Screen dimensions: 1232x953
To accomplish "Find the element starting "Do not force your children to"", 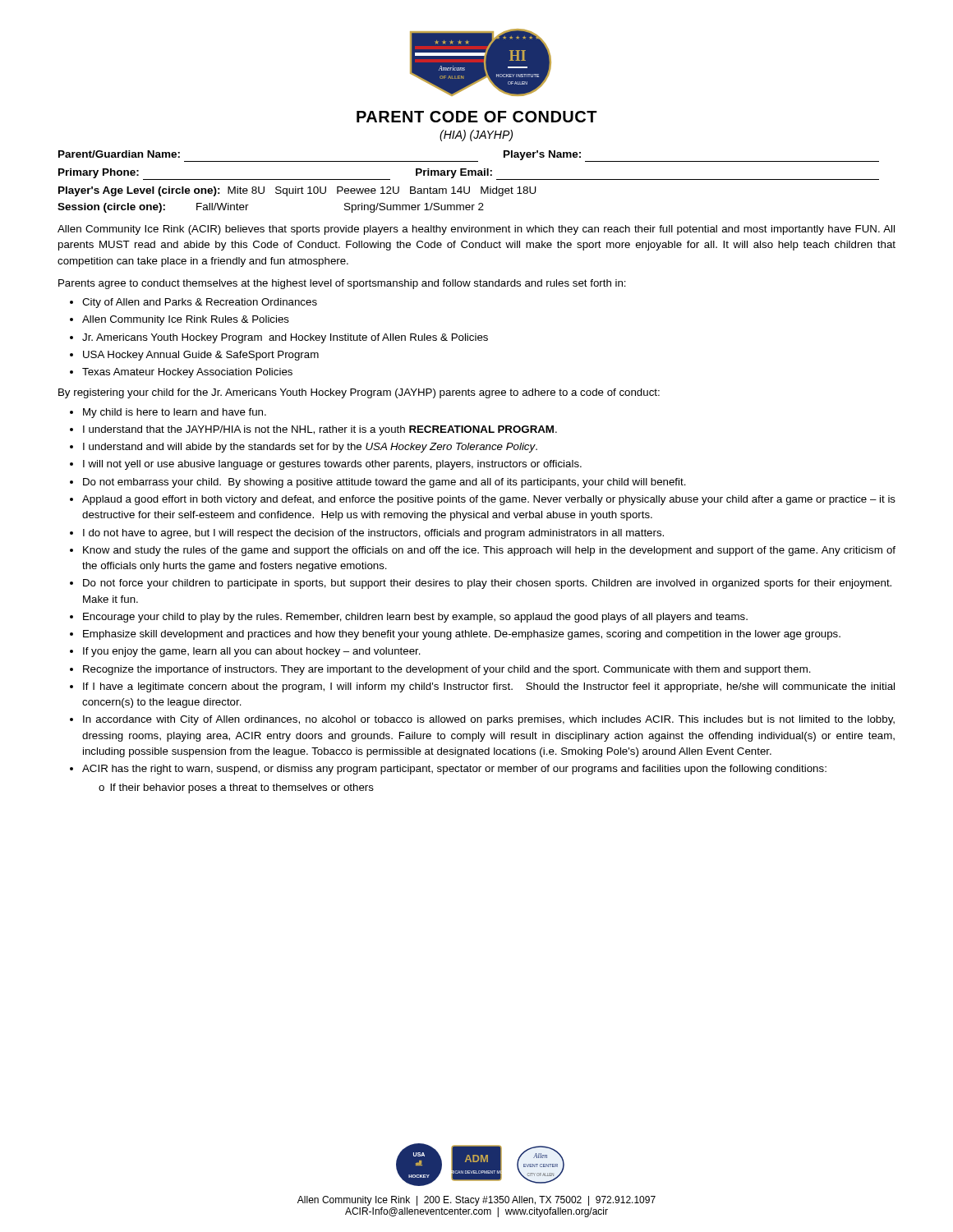I will click(x=489, y=591).
